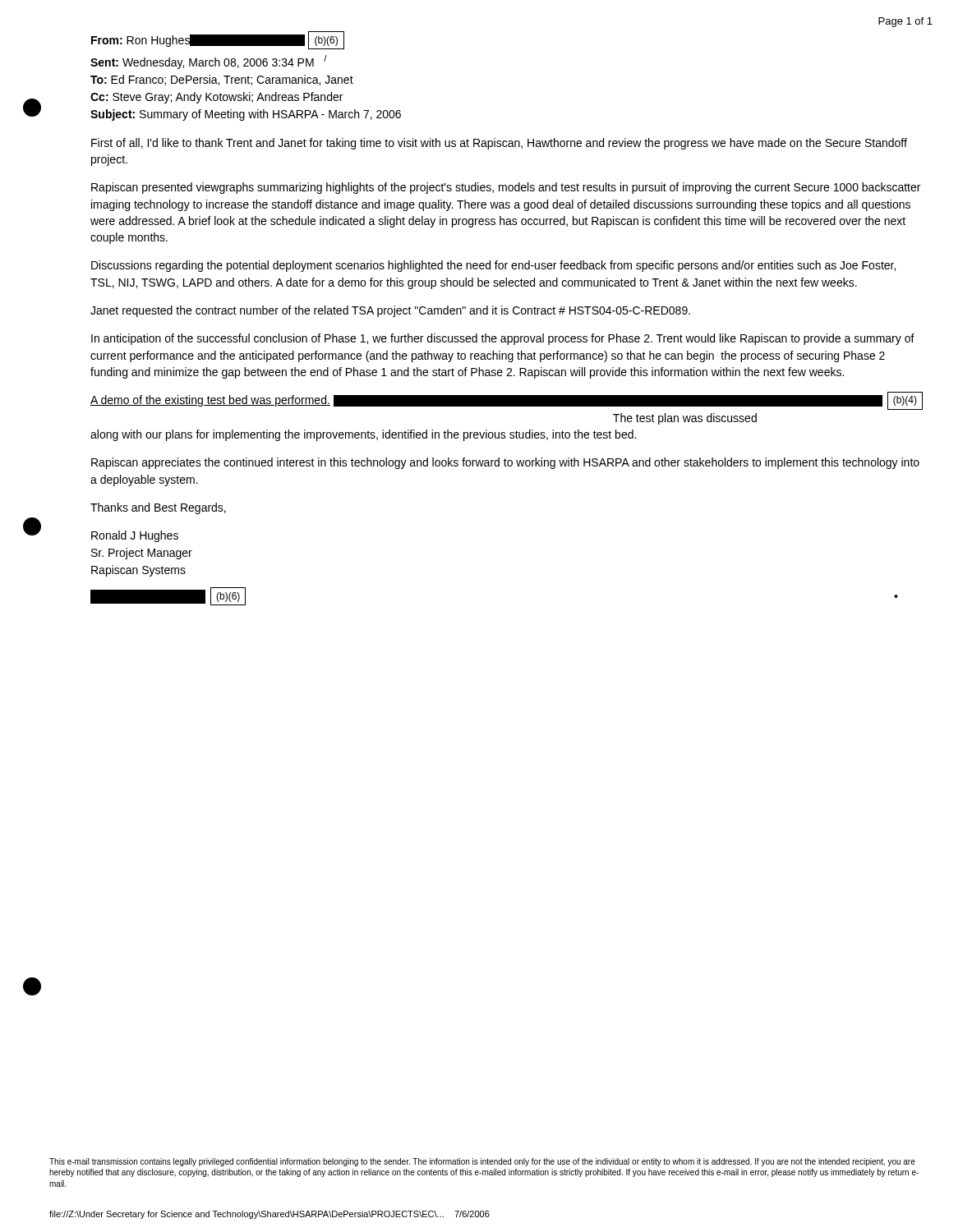Point to the text block starting "Janet requested the contract"

click(391, 311)
